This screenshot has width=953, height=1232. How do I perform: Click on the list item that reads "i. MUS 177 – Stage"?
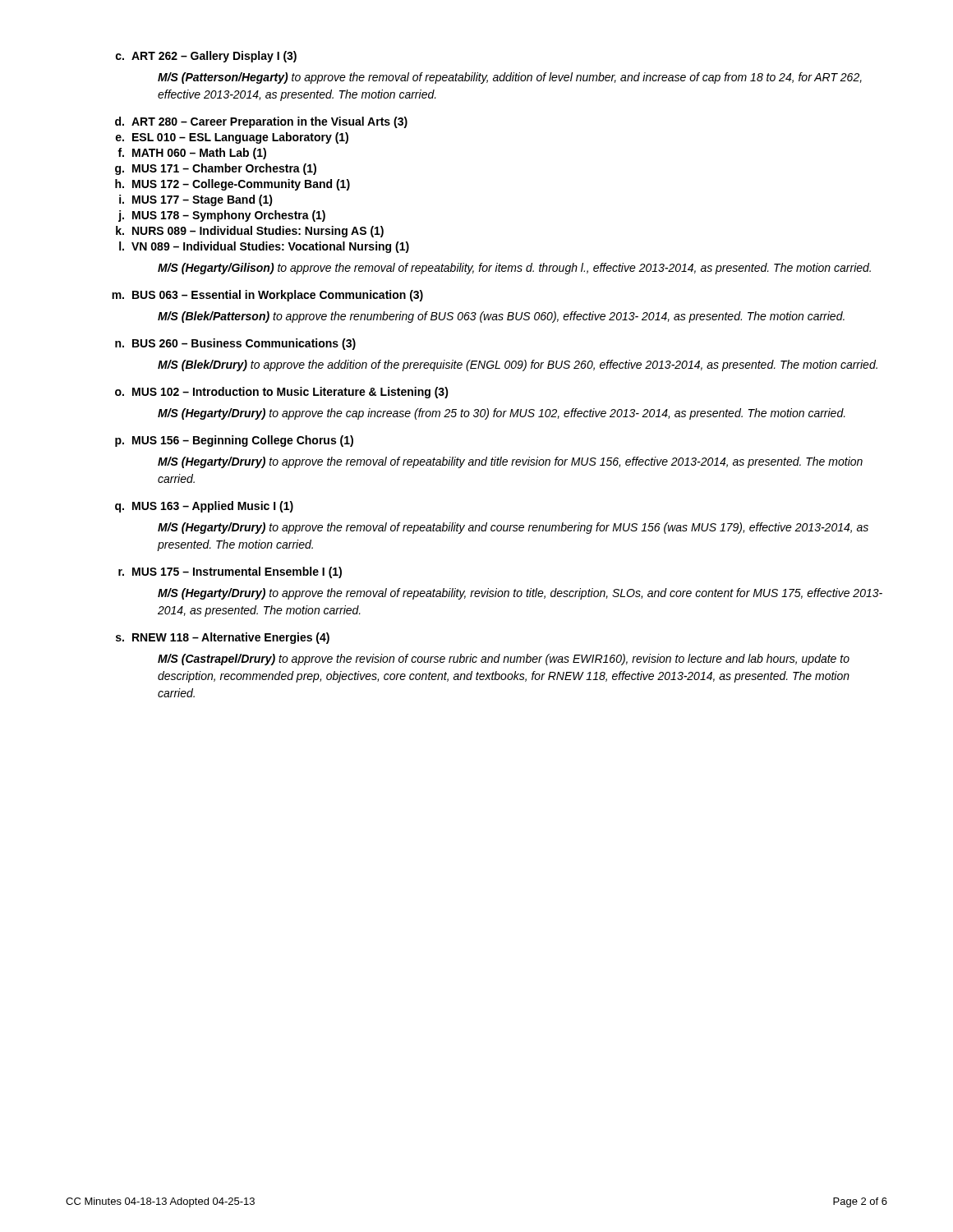point(196,200)
